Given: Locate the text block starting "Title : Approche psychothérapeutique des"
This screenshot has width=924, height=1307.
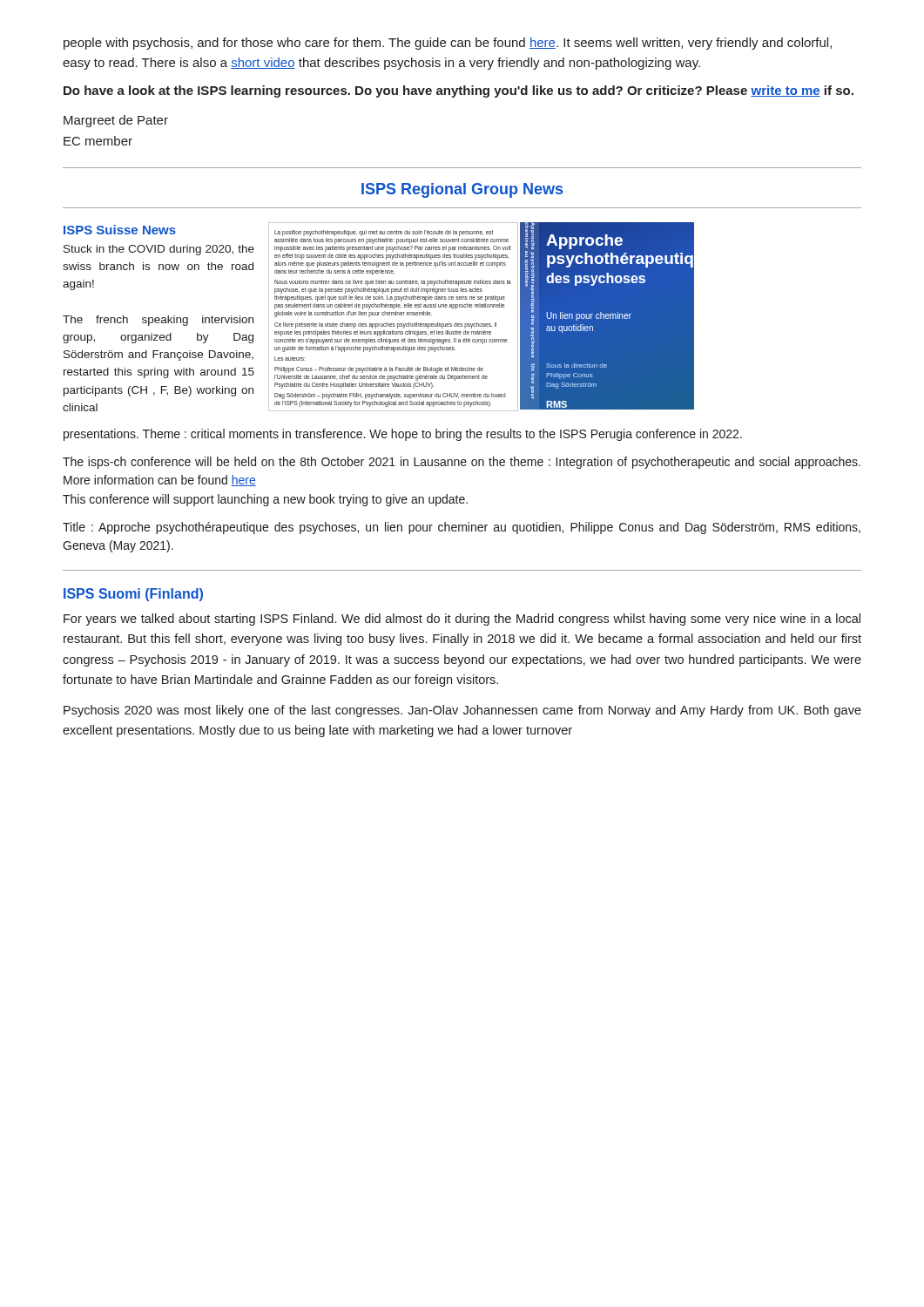Looking at the screenshot, I should coord(462,536).
